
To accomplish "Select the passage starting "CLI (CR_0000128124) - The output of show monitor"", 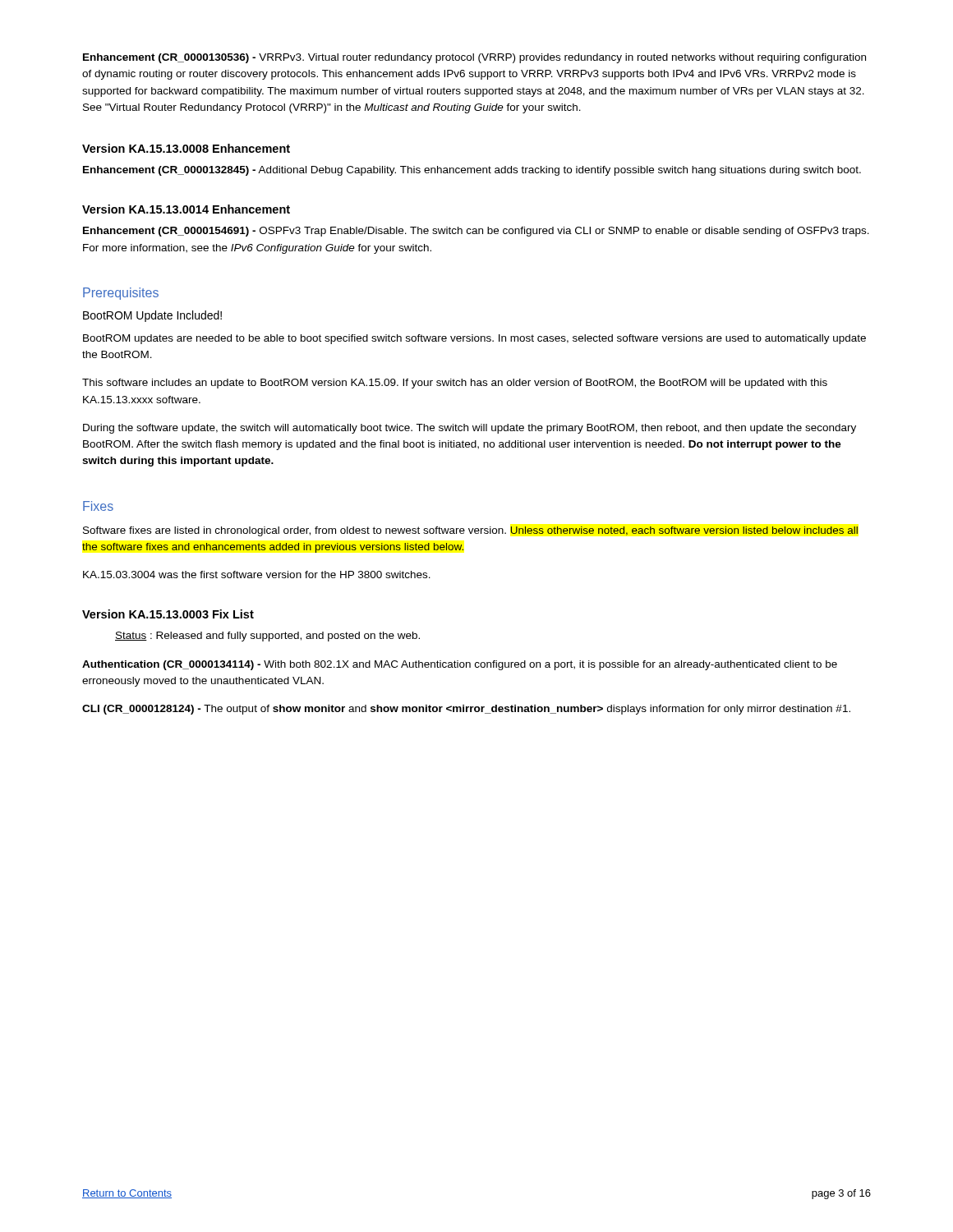I will click(x=467, y=708).
